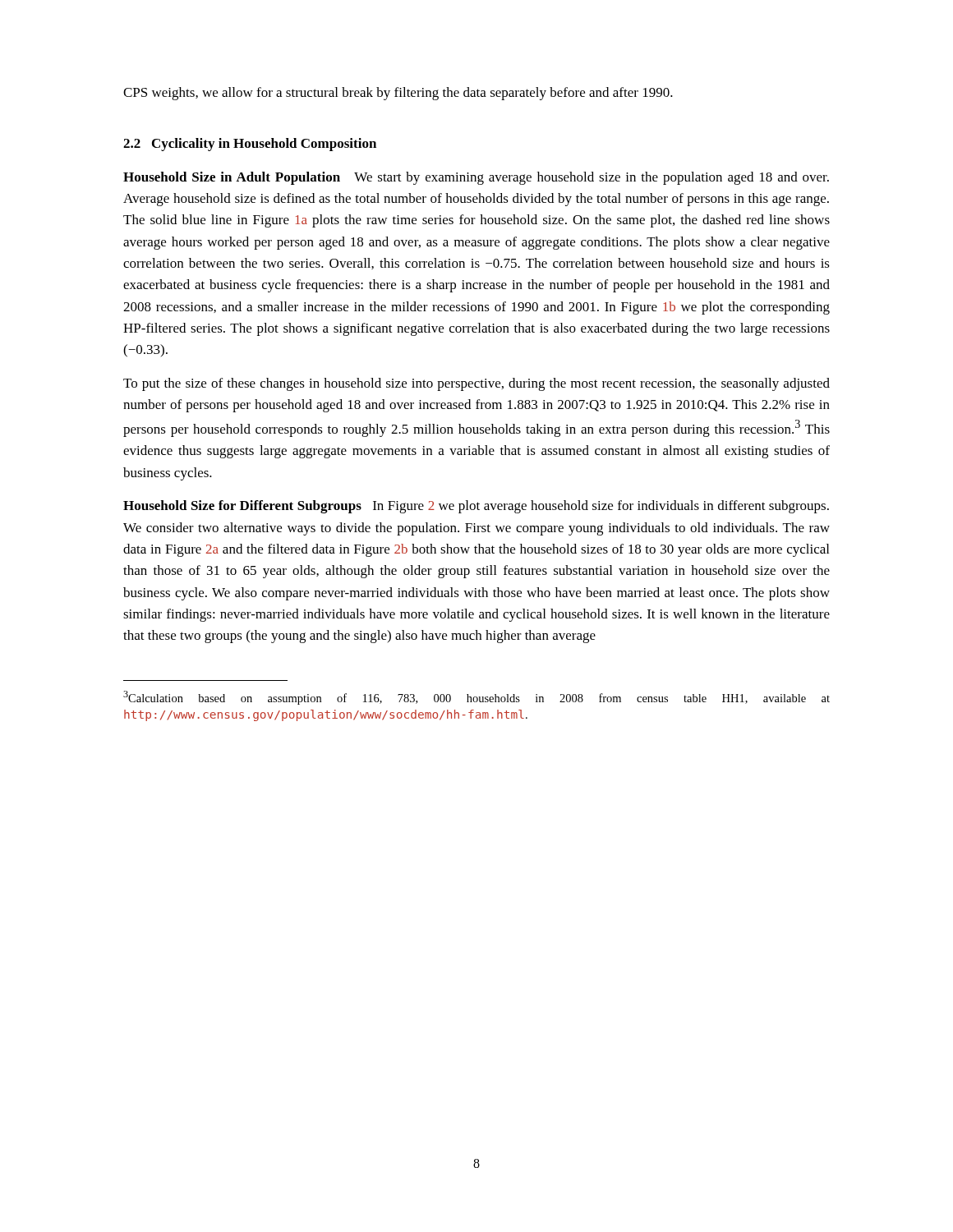Point to the text block starting "3Calculation based on assumption of 116, 783,"
This screenshot has width=953, height=1232.
click(x=476, y=705)
